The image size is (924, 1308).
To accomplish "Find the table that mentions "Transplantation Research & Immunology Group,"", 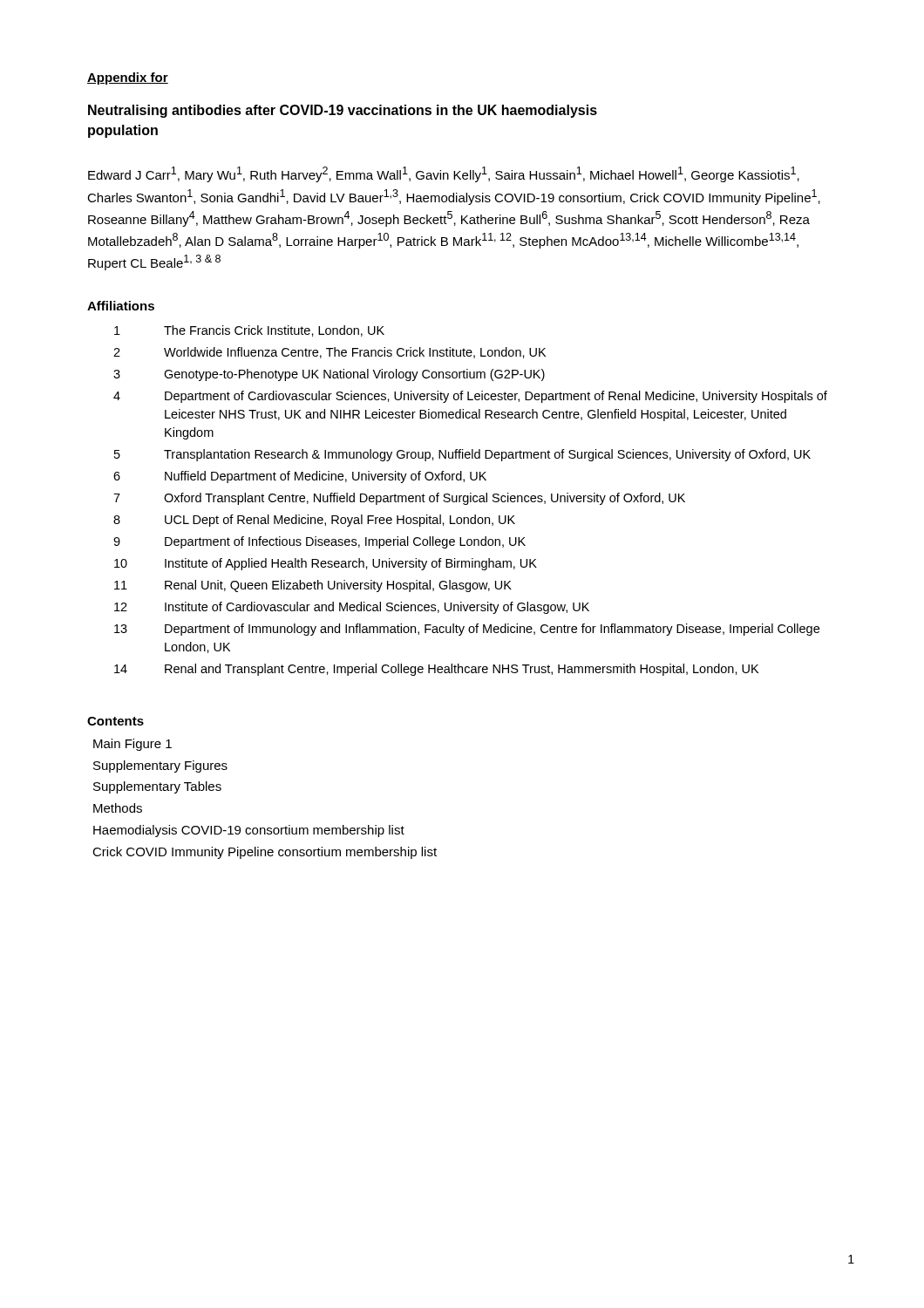I will click(x=462, y=502).
